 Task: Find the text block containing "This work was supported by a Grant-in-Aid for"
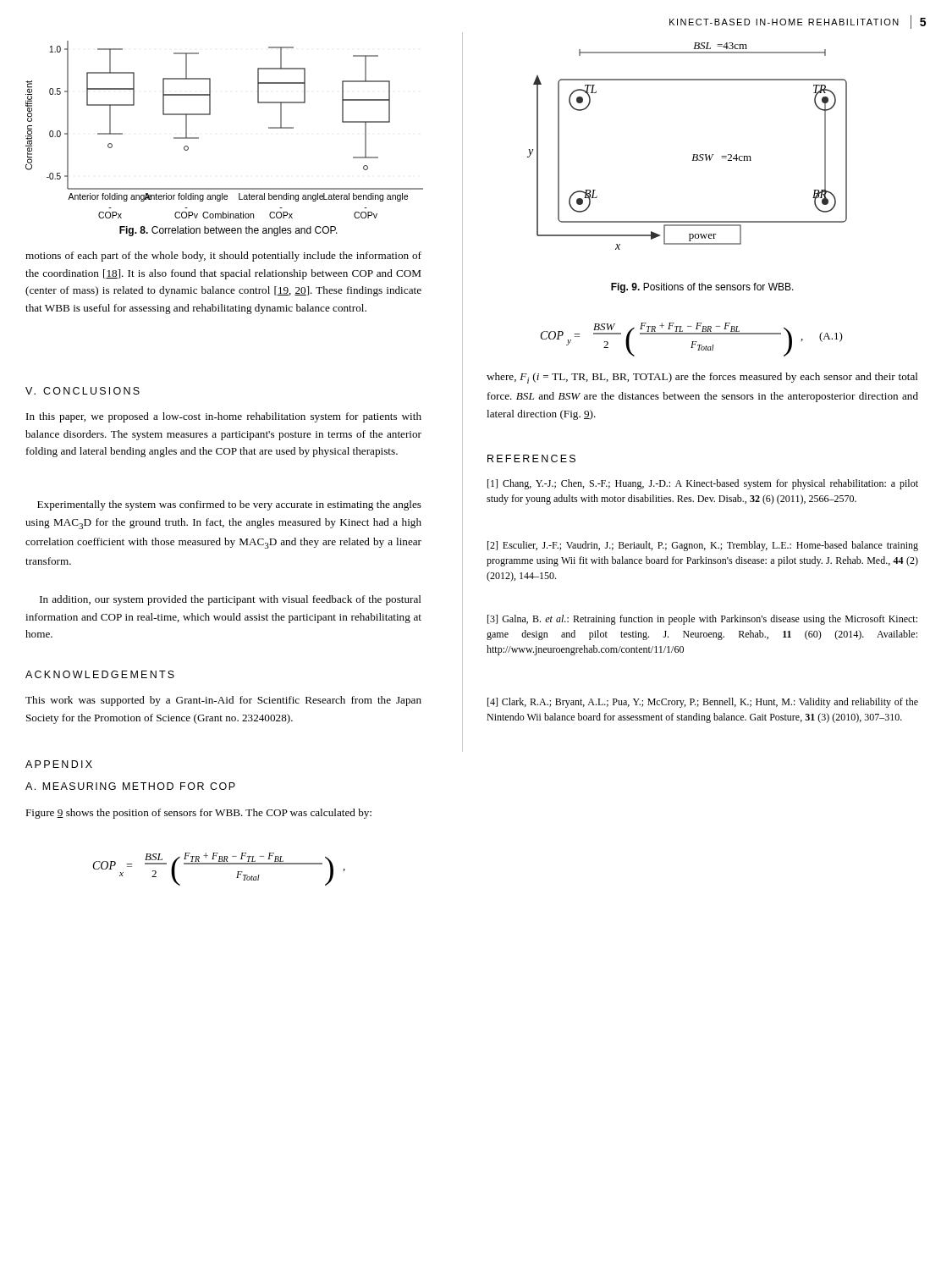[x=223, y=709]
